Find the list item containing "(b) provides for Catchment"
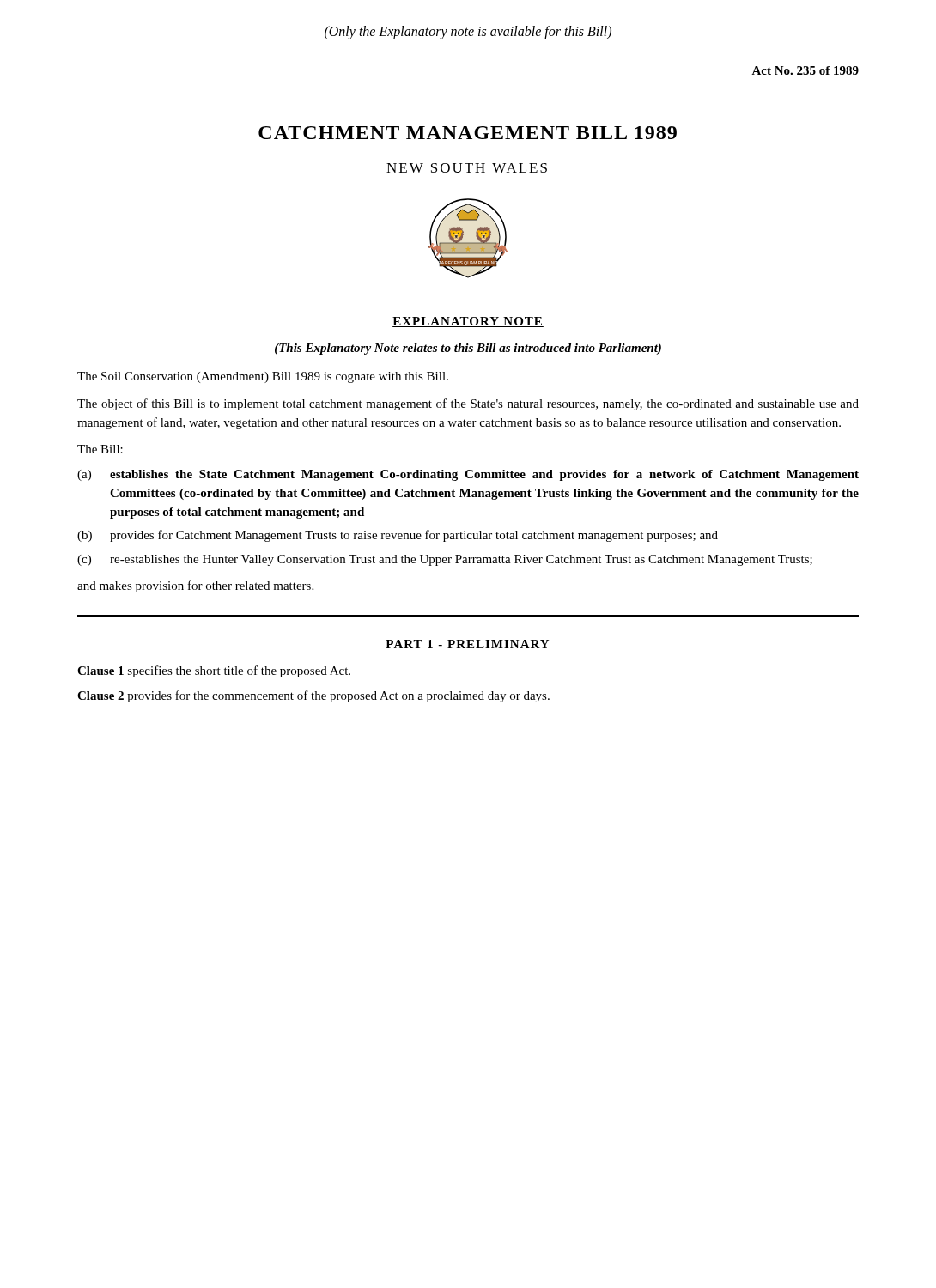This screenshot has height=1288, width=936. coord(468,536)
